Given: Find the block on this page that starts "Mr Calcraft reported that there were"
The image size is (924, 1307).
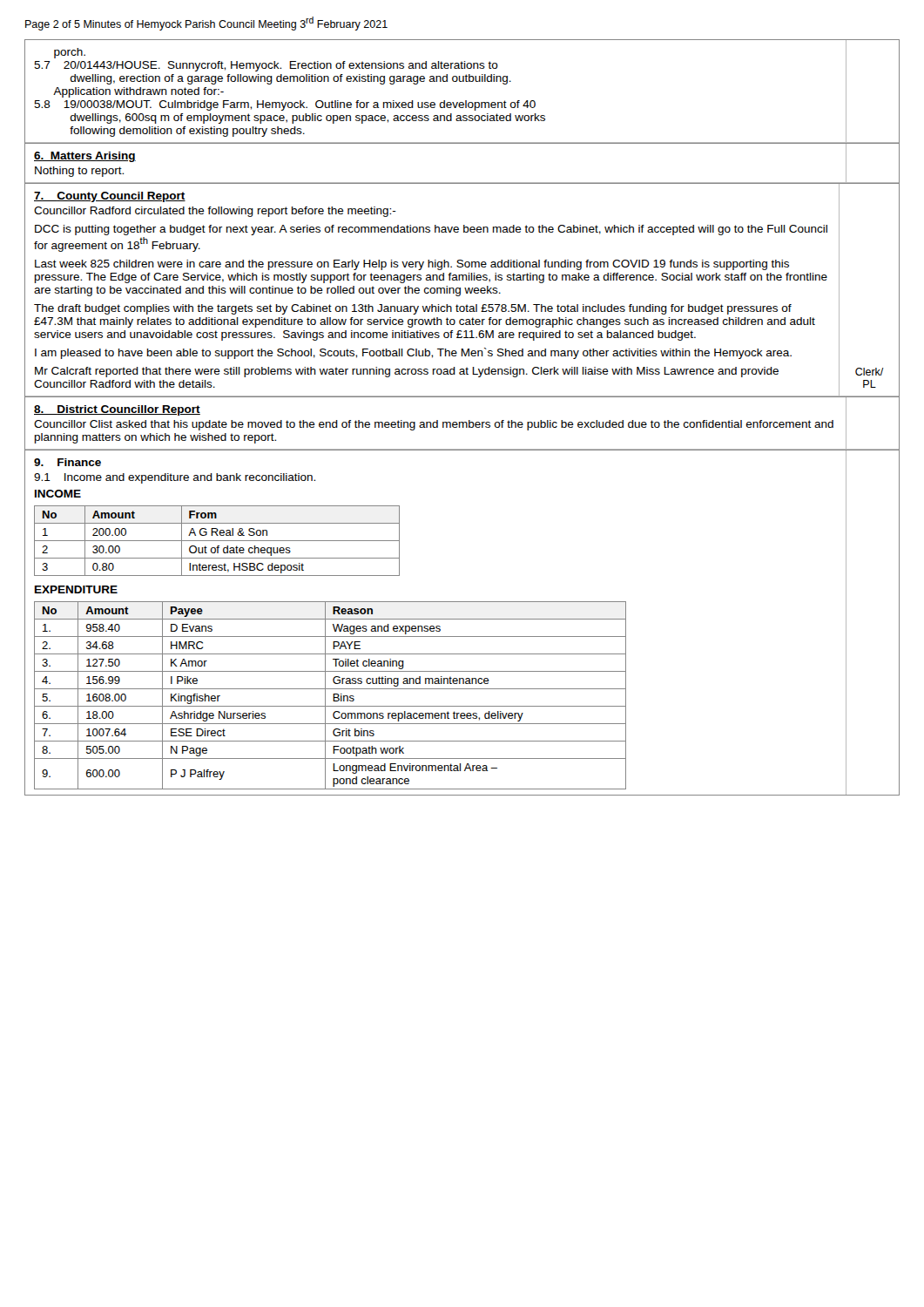Looking at the screenshot, I should click(x=407, y=377).
